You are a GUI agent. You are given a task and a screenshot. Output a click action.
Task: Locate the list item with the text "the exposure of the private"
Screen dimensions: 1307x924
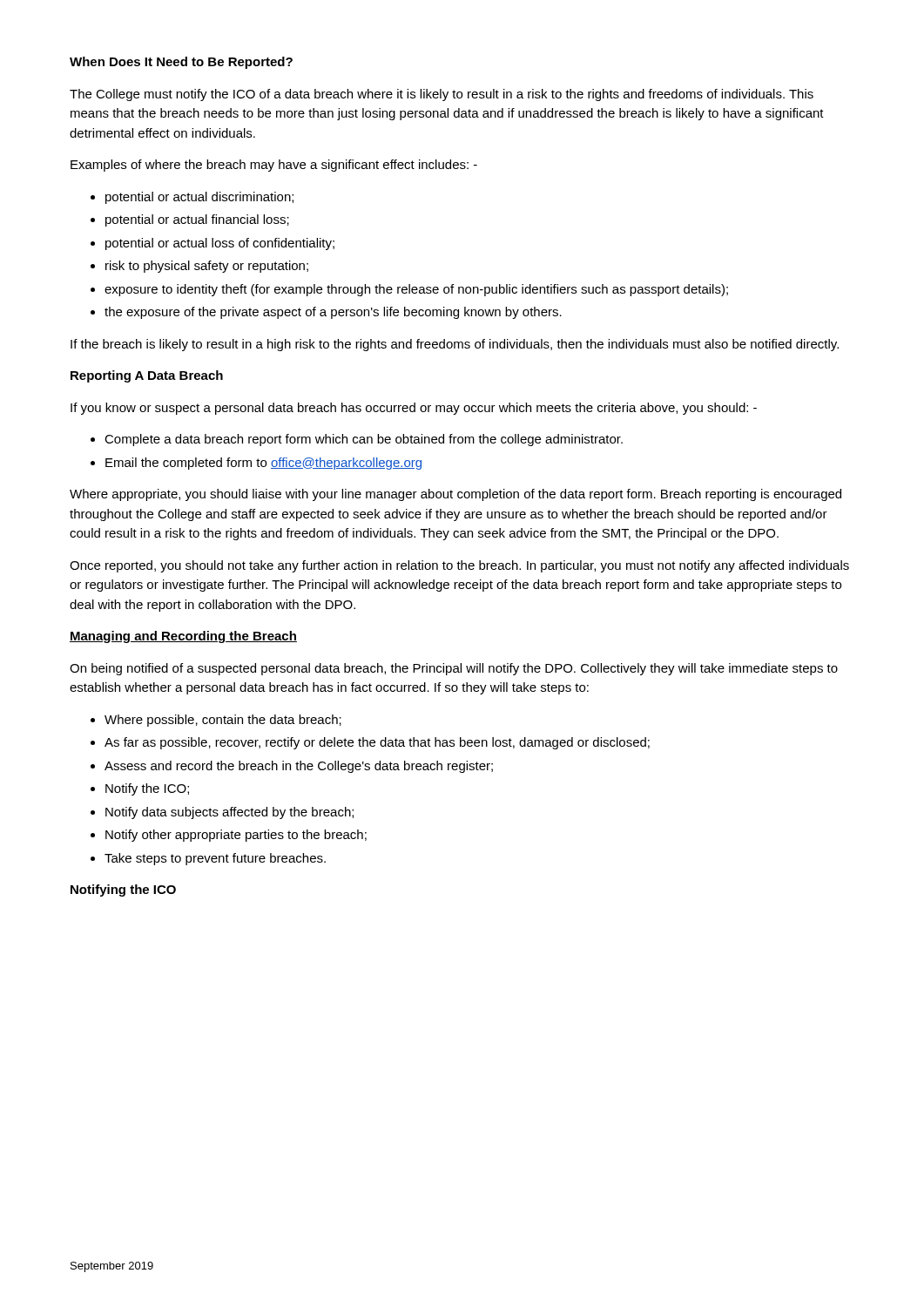[x=479, y=312]
